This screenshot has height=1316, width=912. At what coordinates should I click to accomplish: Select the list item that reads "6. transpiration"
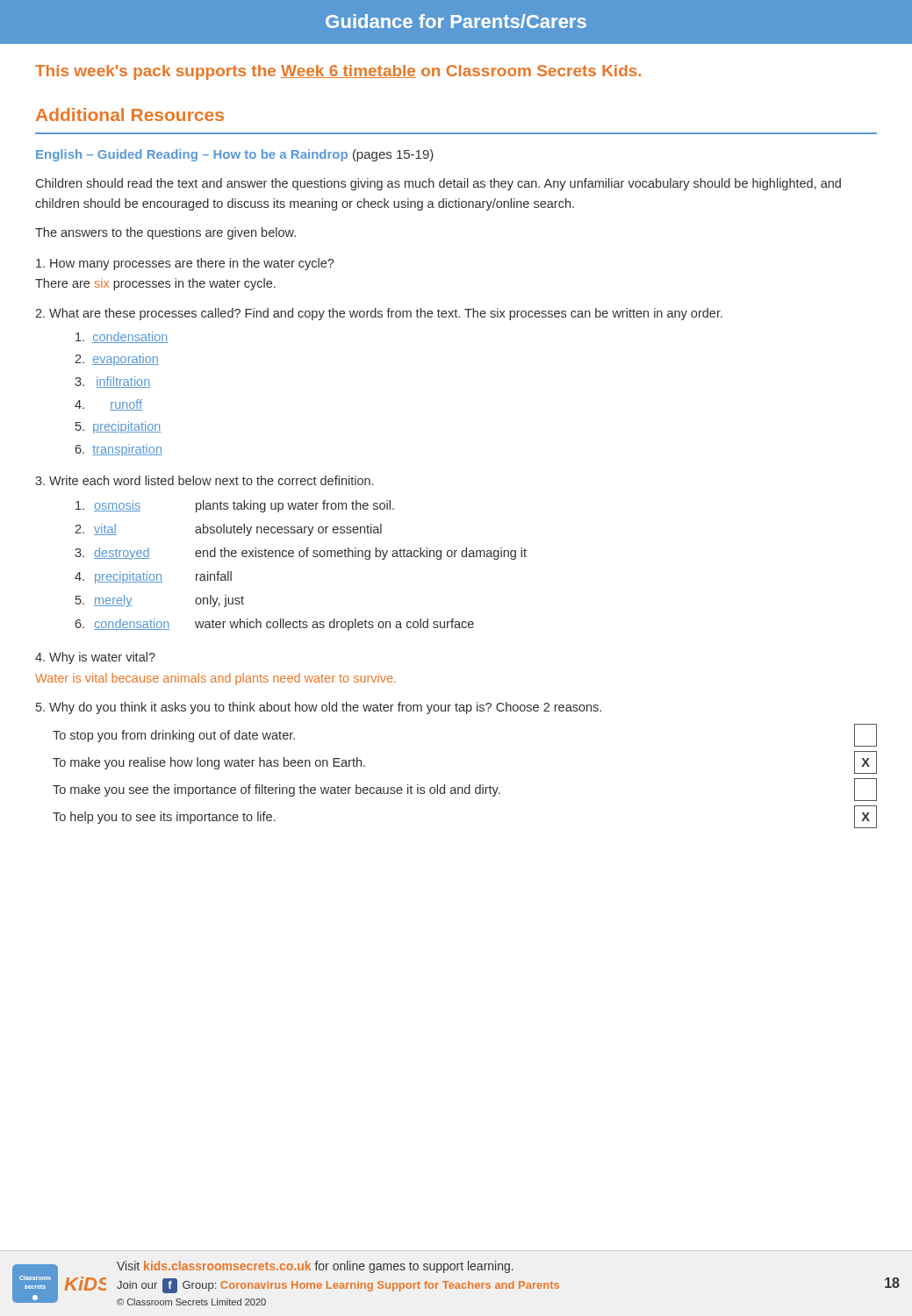(x=118, y=449)
